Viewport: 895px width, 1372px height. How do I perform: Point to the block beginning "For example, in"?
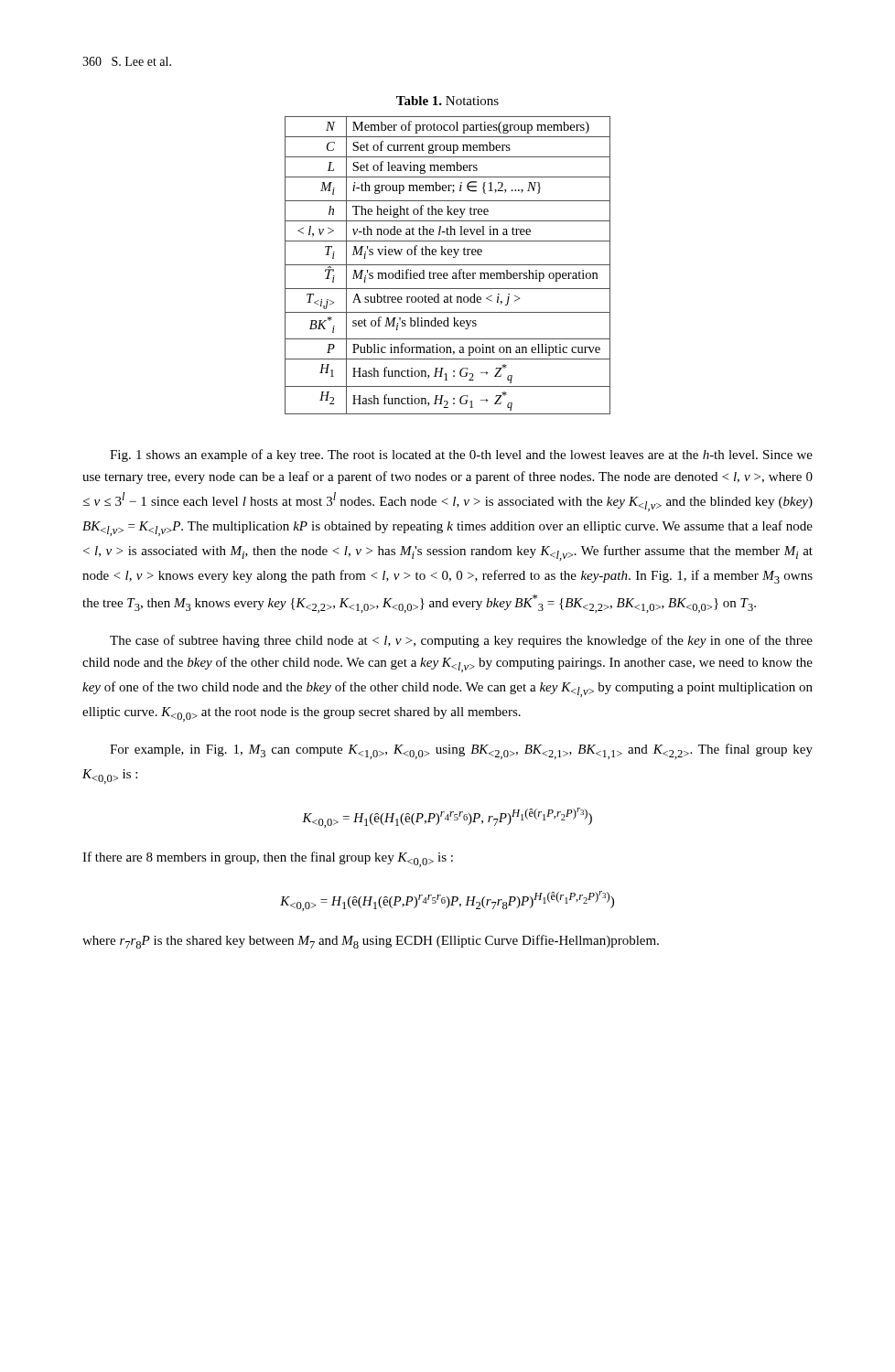coord(448,763)
